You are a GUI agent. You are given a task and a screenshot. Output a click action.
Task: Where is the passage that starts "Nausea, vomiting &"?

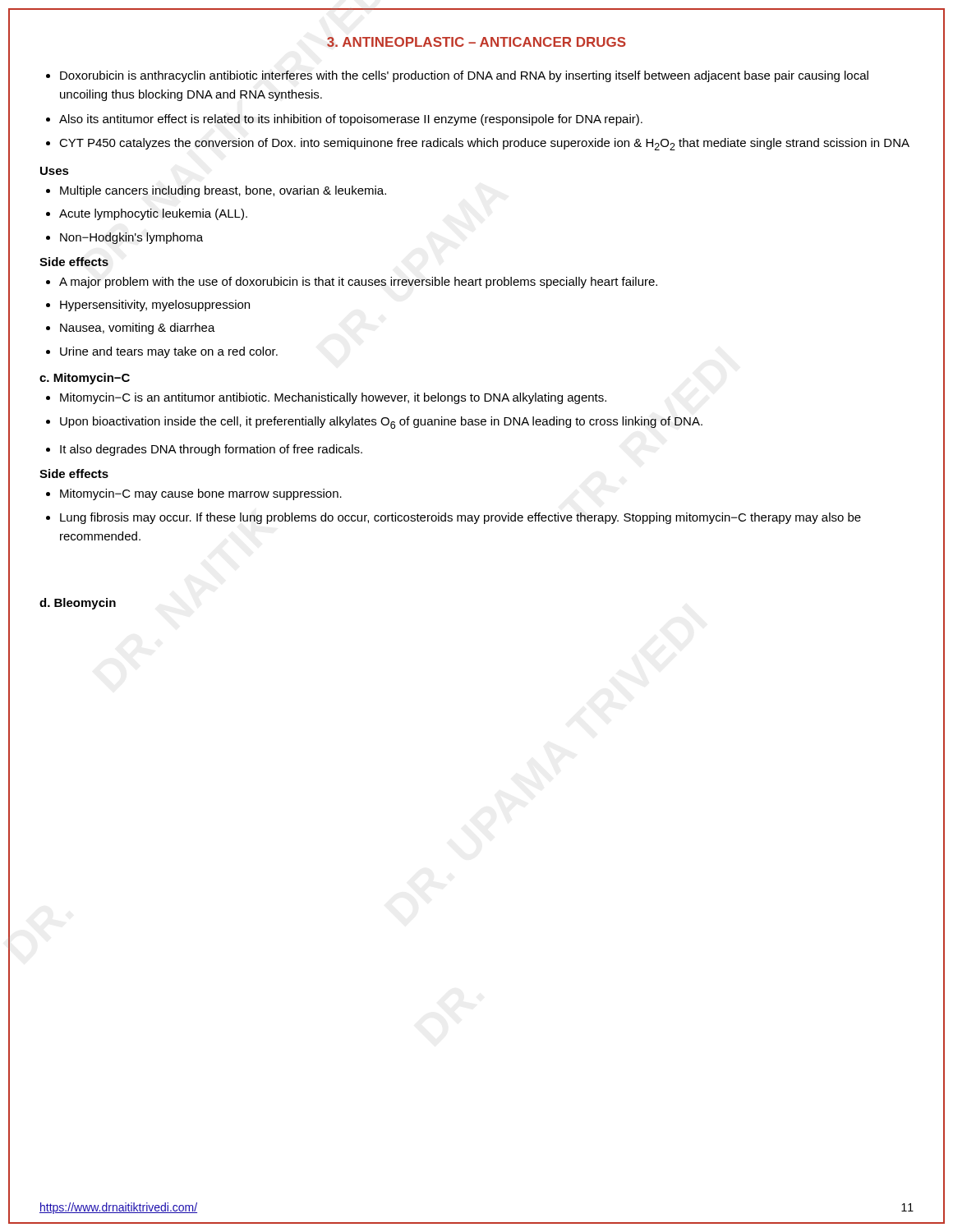pos(137,328)
